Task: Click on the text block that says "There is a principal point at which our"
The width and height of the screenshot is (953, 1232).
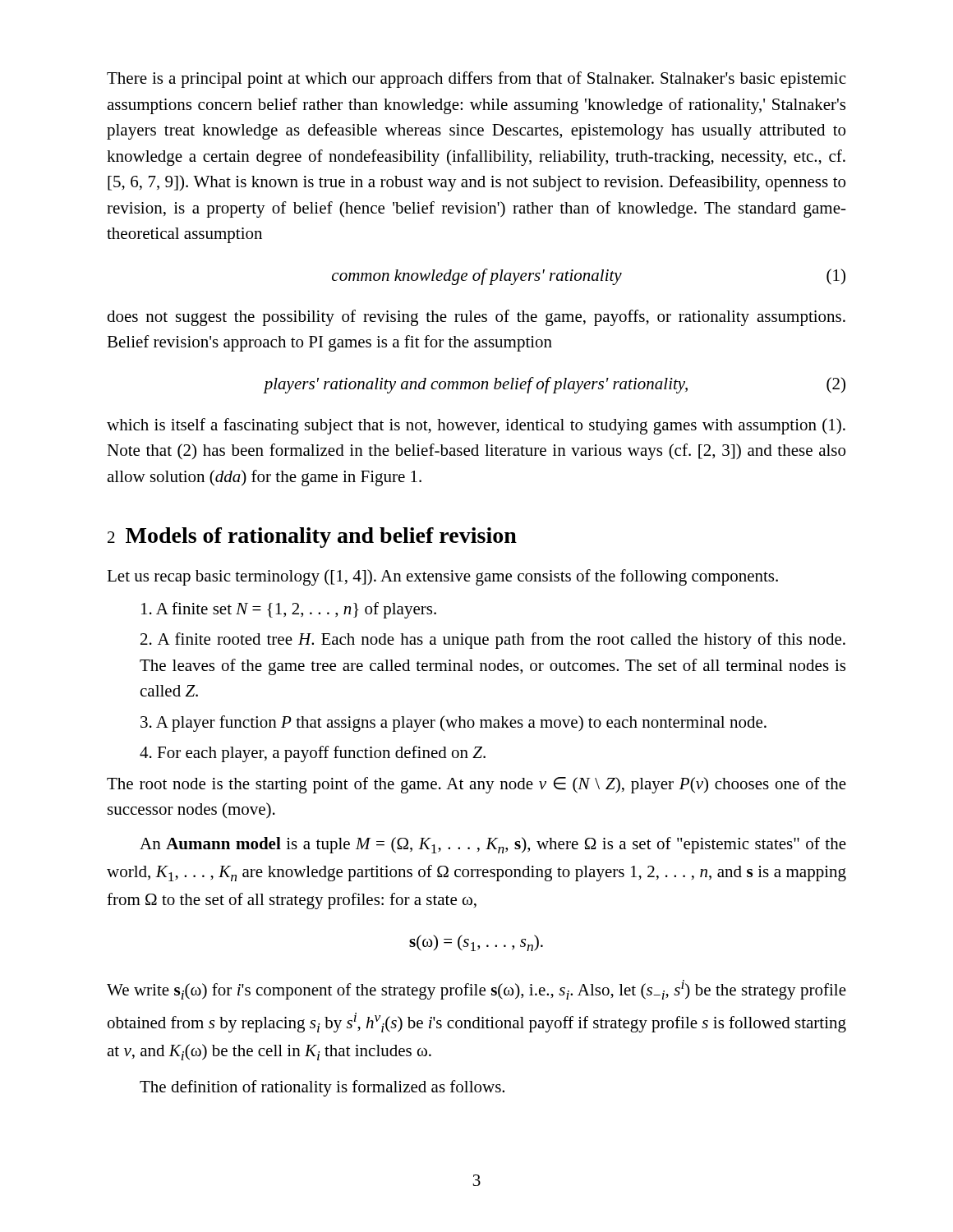Action: [x=476, y=156]
